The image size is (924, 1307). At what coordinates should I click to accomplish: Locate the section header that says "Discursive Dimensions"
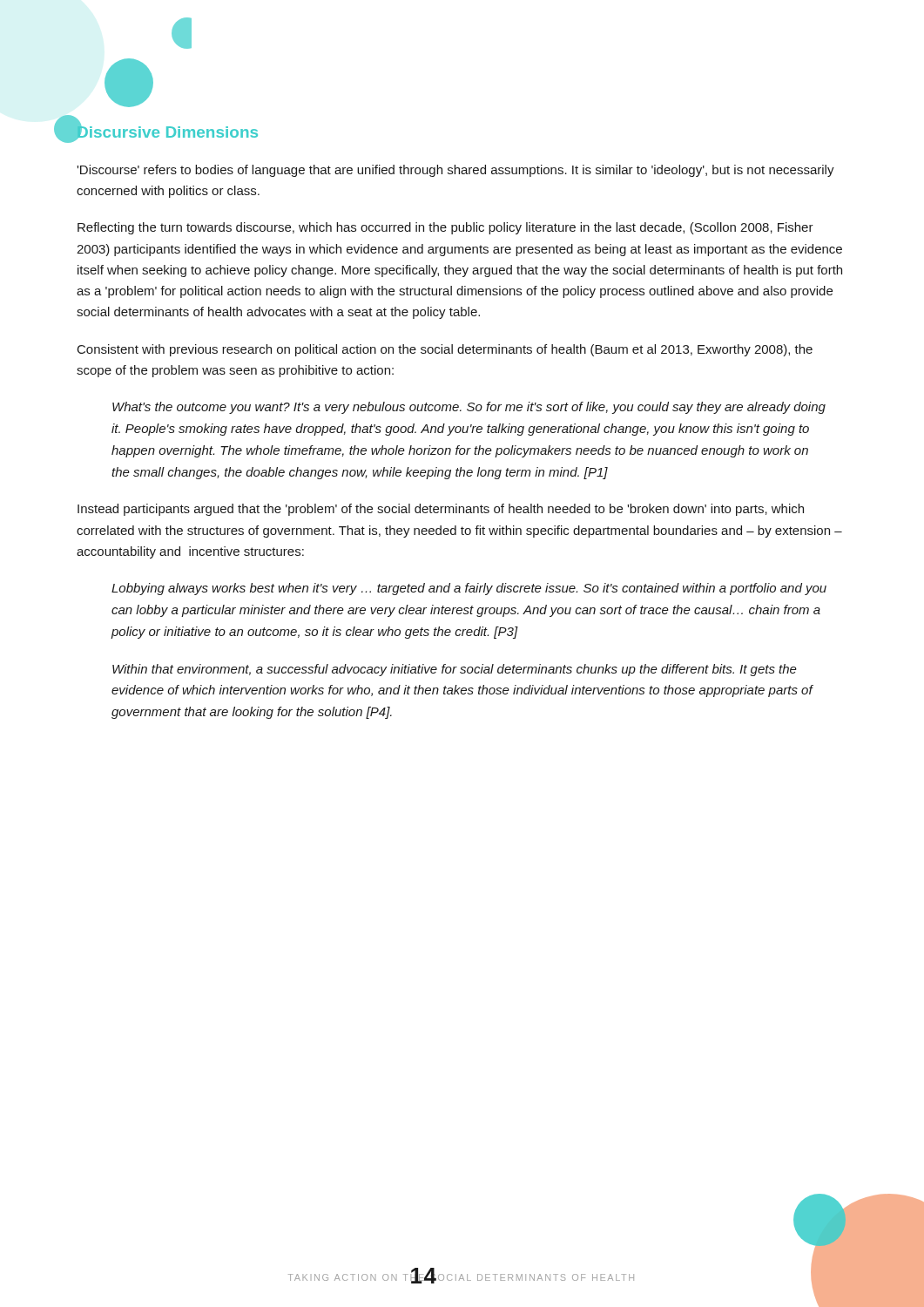pos(168,132)
